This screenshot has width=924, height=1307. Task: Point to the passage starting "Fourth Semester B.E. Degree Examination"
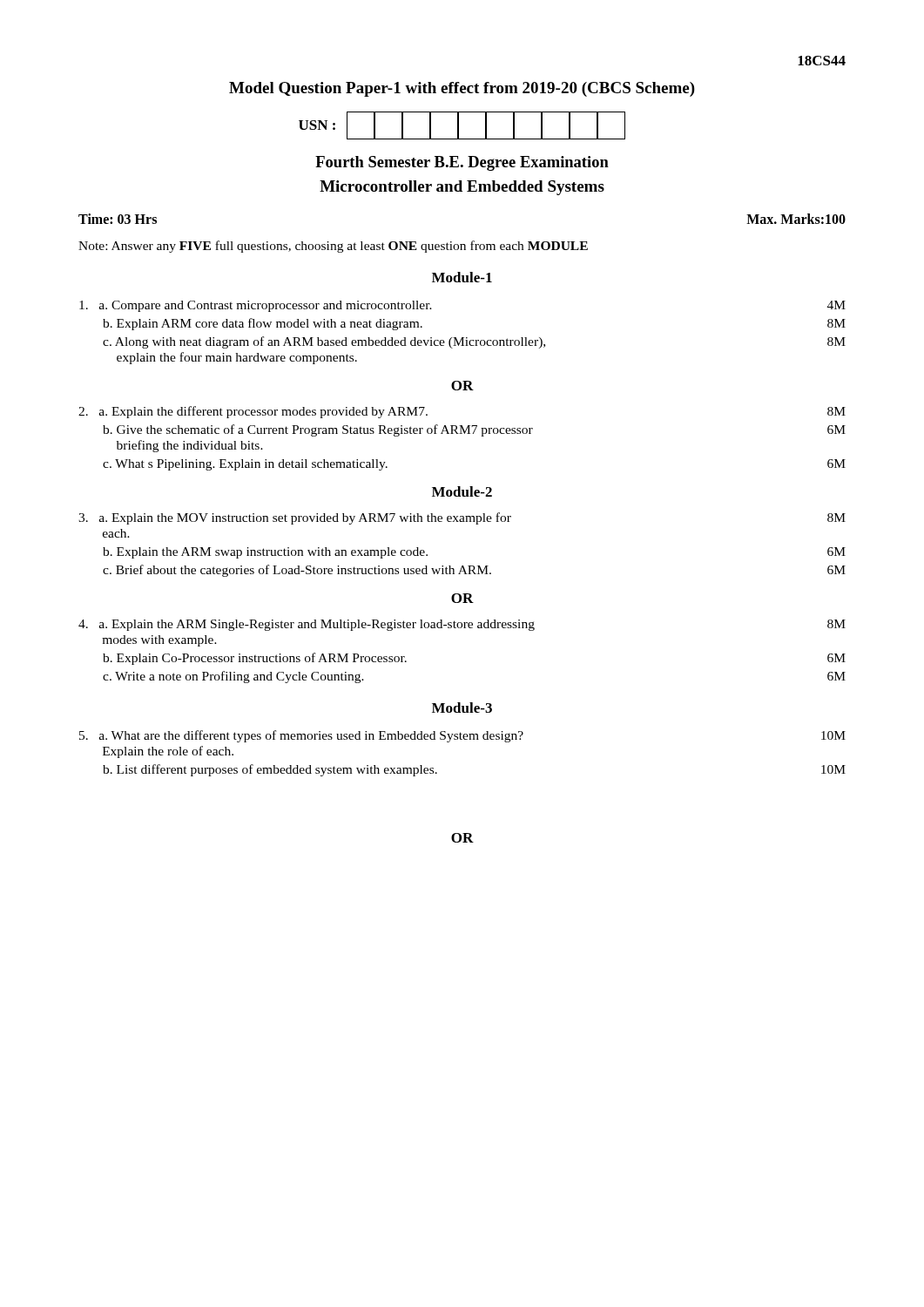(462, 162)
